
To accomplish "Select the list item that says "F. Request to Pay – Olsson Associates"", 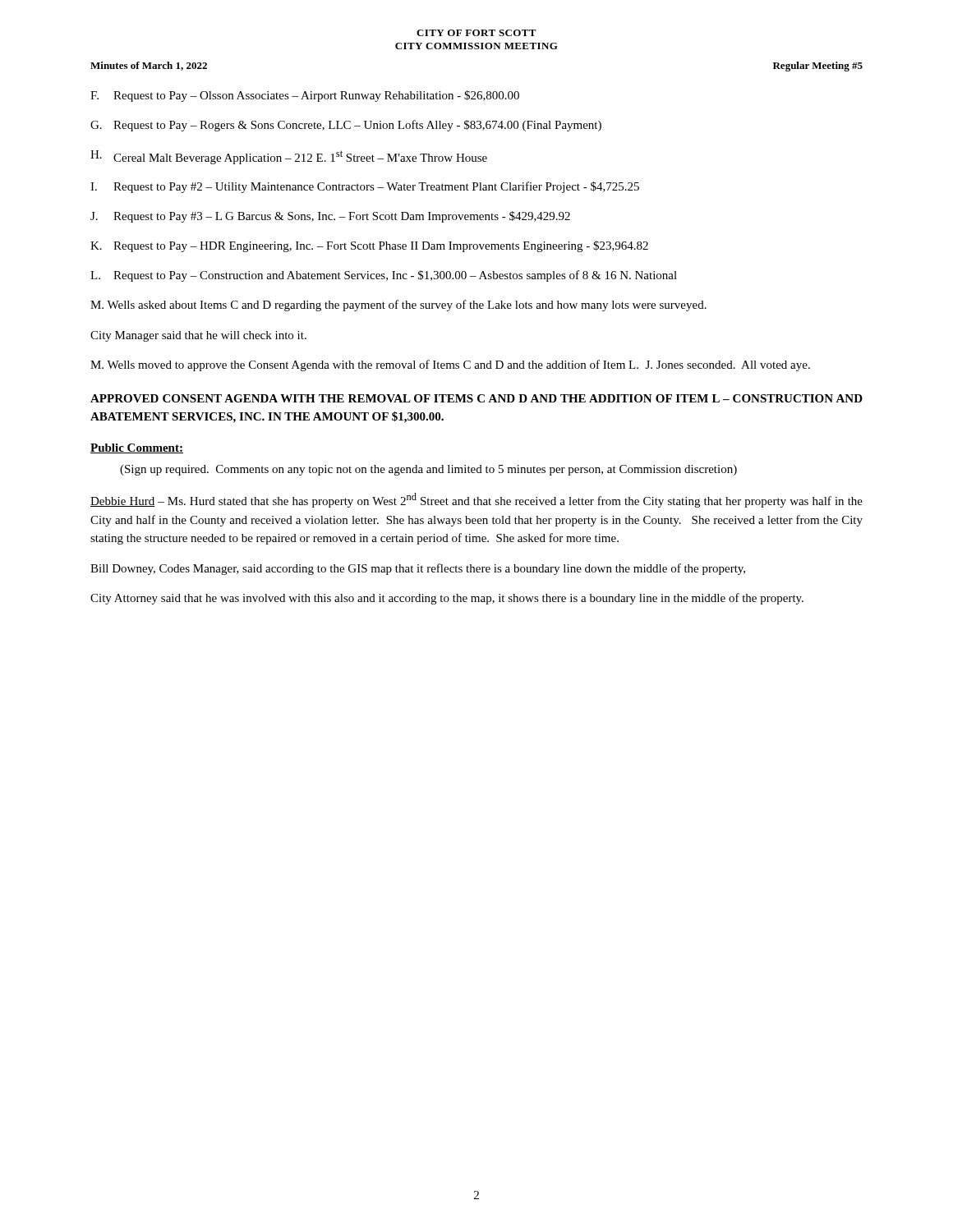I will 476,96.
